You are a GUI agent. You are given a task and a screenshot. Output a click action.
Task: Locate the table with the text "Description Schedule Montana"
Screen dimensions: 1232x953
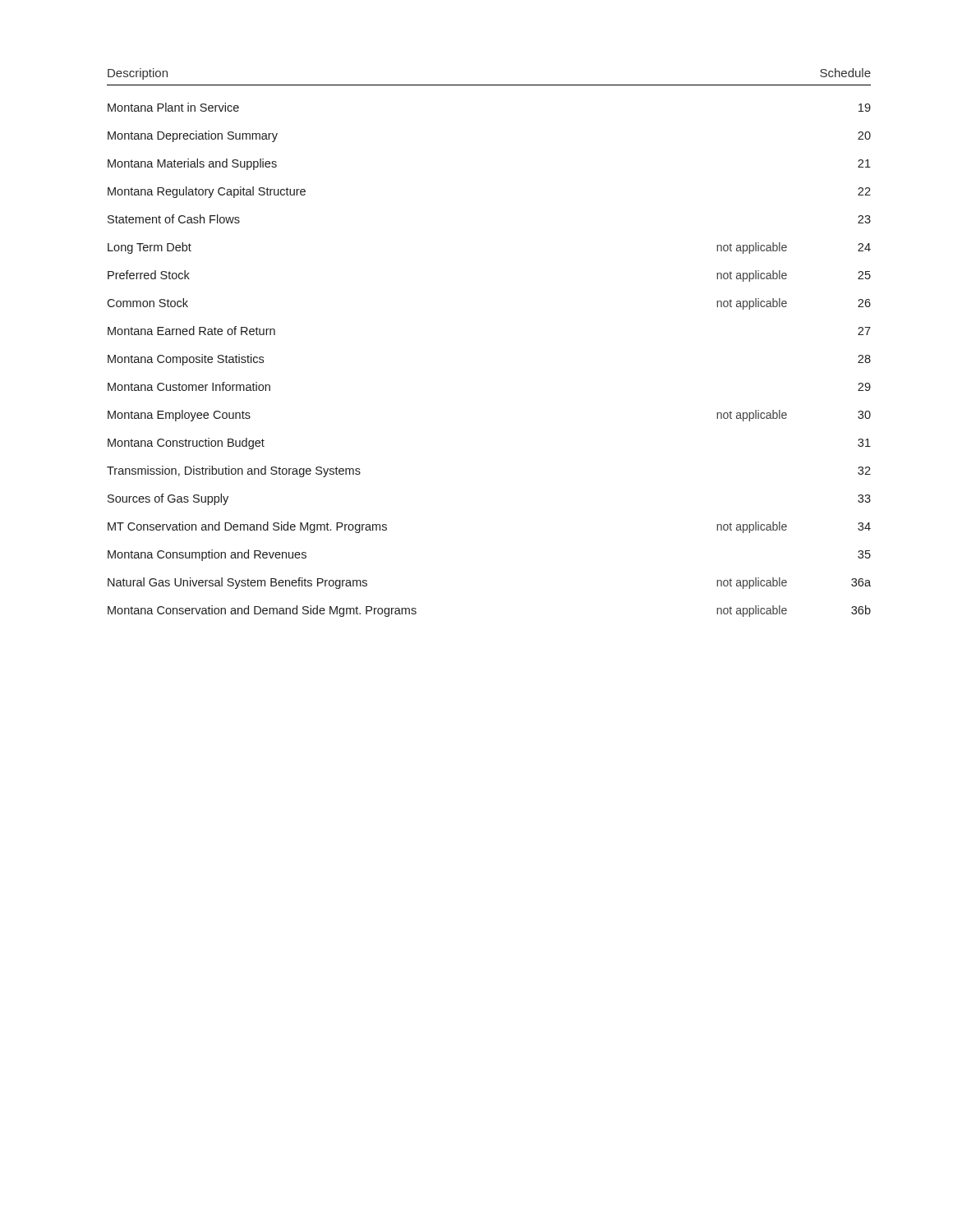[489, 345]
